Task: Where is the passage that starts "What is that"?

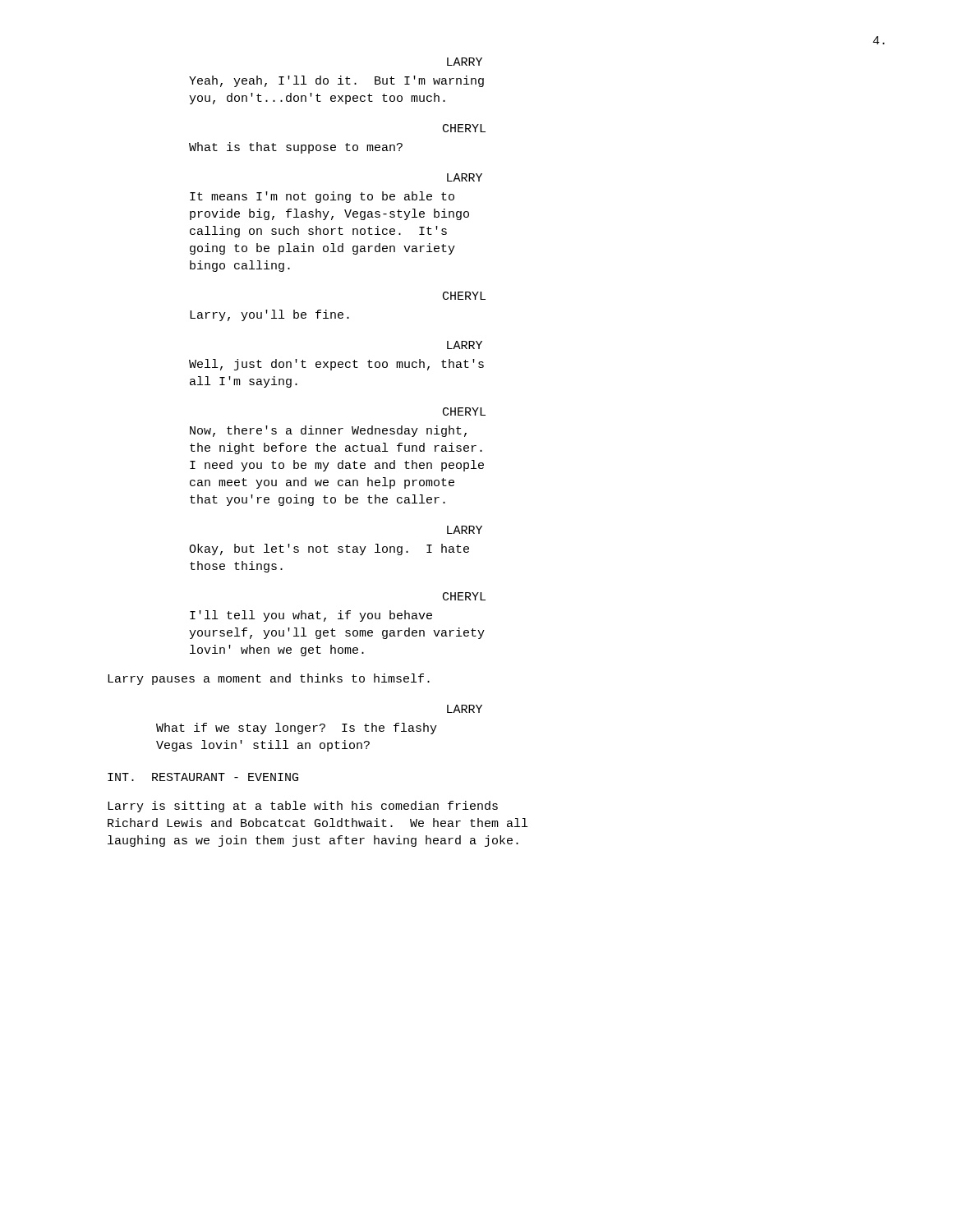Action: (296, 148)
